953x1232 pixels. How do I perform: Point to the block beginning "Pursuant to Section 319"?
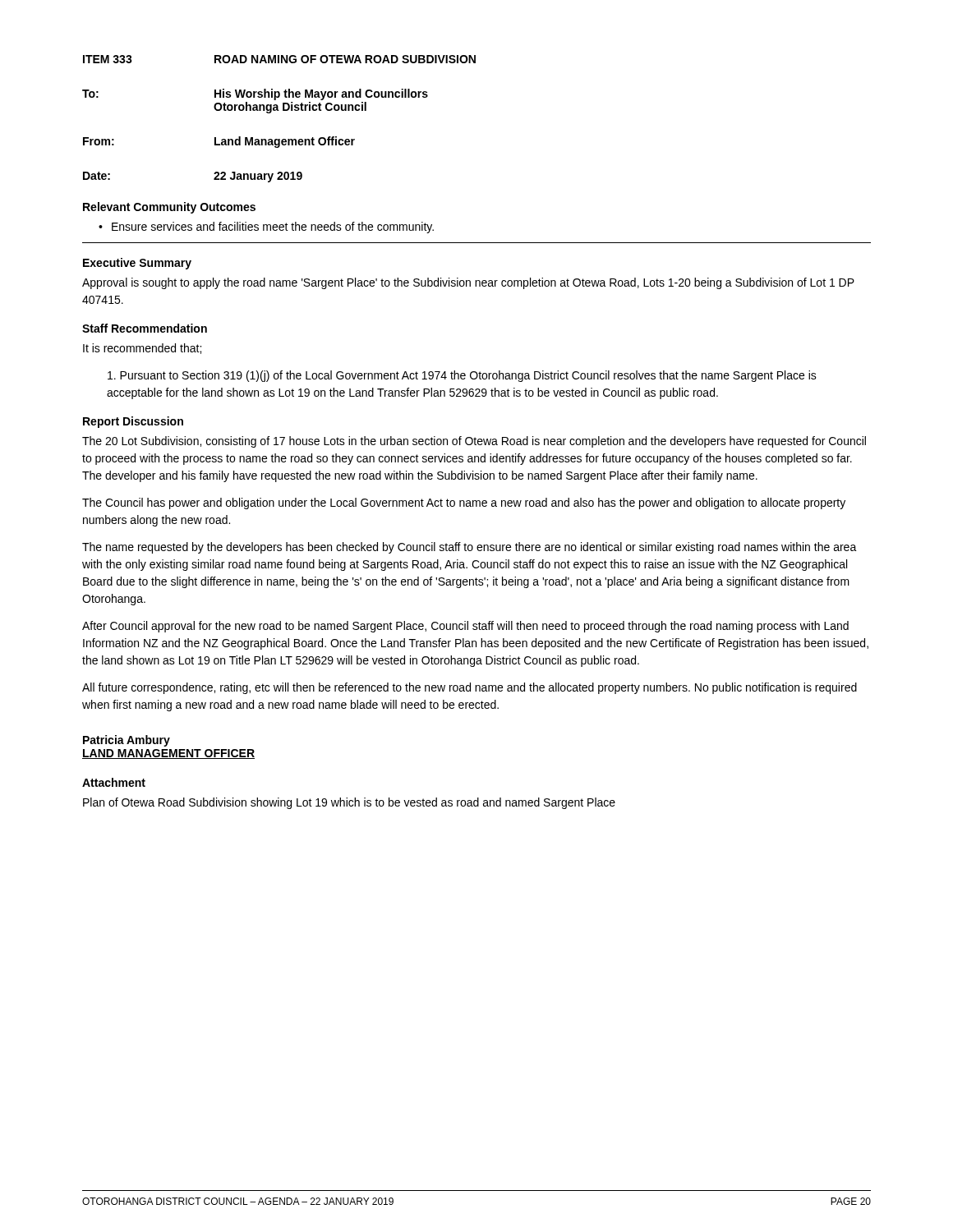coord(462,384)
